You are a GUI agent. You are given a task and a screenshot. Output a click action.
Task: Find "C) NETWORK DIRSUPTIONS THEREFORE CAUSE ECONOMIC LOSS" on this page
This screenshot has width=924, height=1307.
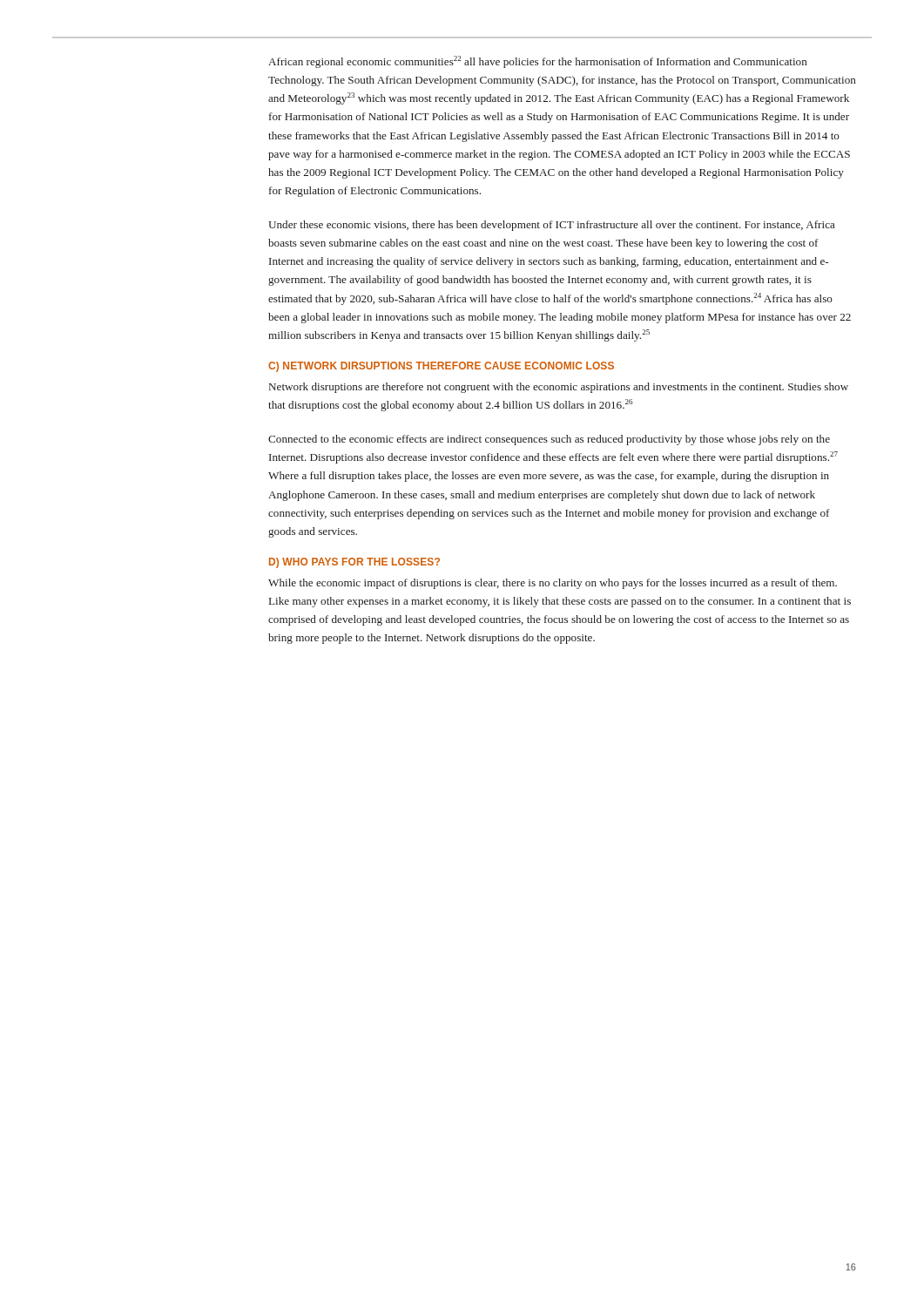click(441, 366)
